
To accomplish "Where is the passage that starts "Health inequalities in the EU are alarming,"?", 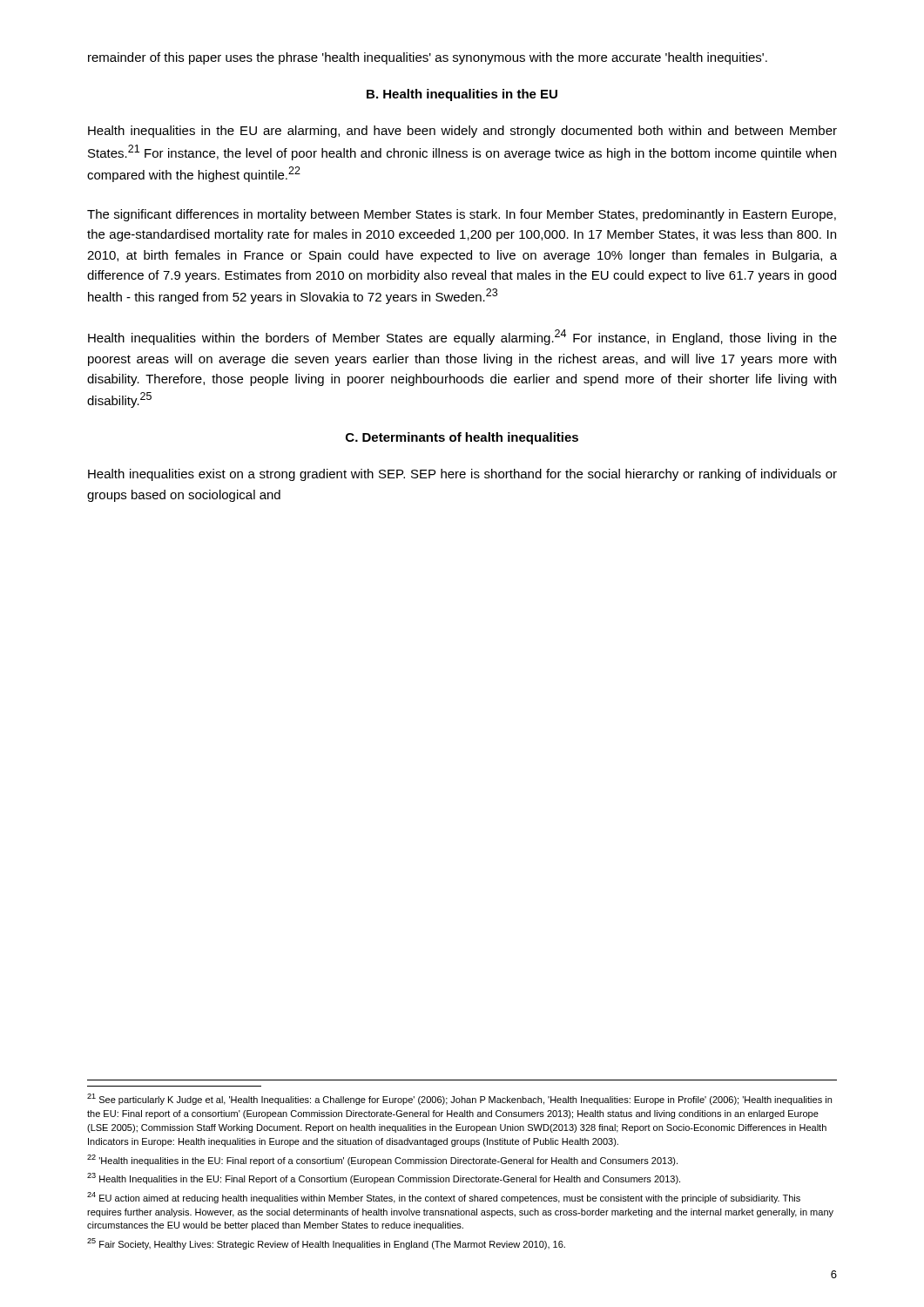I will pyautogui.click(x=462, y=153).
